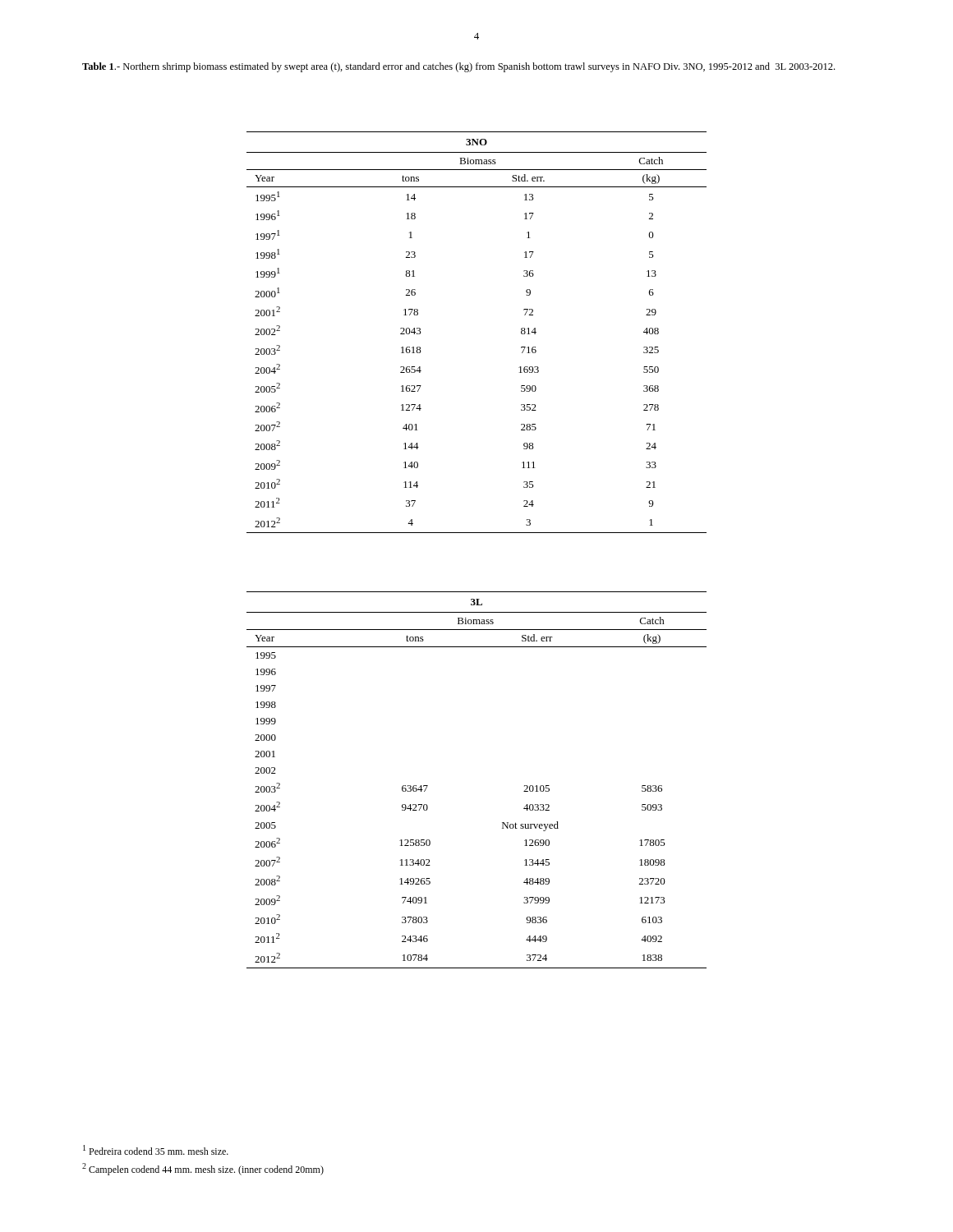Find the element starting "1 Pedreira codend"
The height and width of the screenshot is (1232, 953).
pos(155,1150)
